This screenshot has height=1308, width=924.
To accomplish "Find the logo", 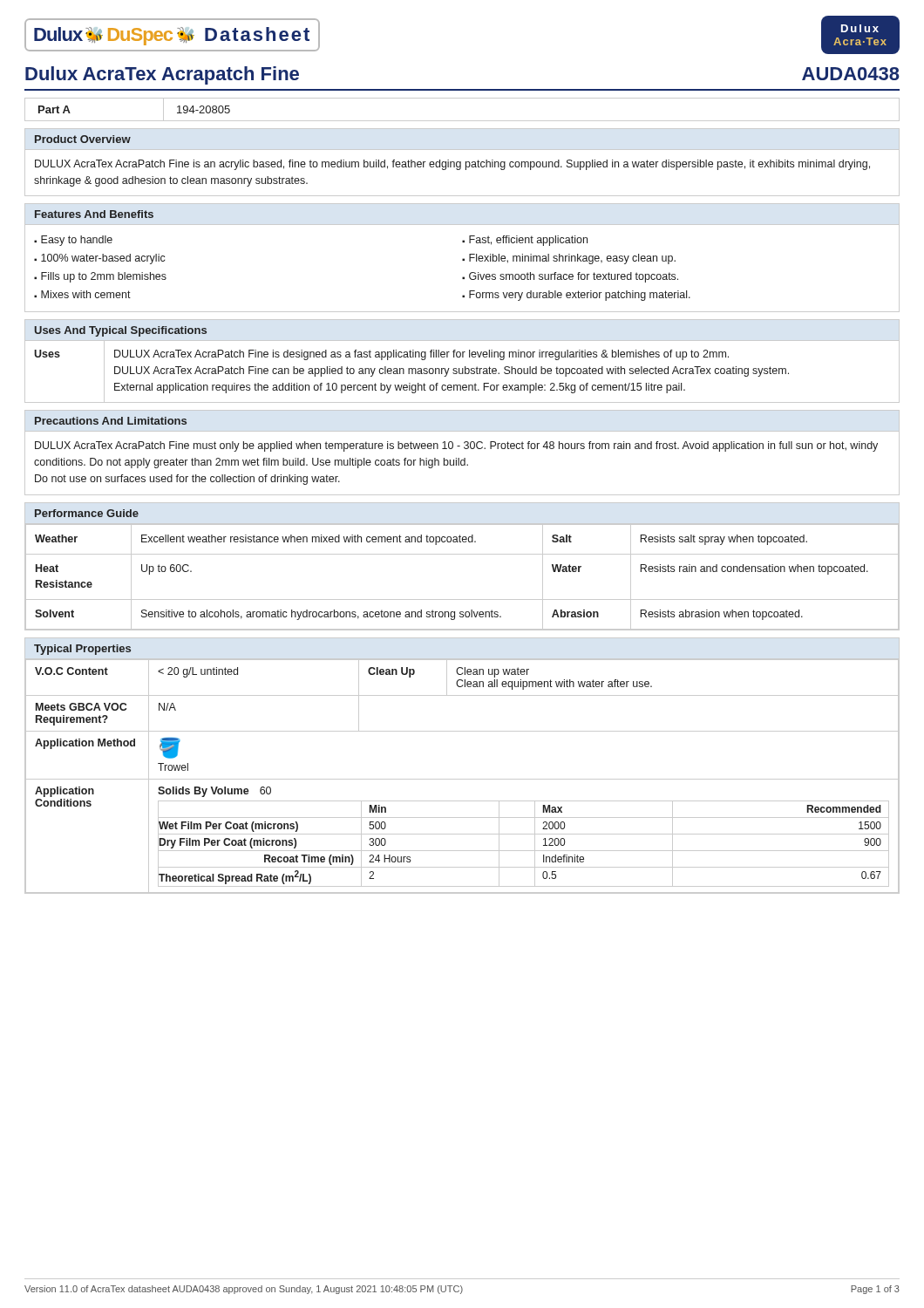I will click(462, 35).
